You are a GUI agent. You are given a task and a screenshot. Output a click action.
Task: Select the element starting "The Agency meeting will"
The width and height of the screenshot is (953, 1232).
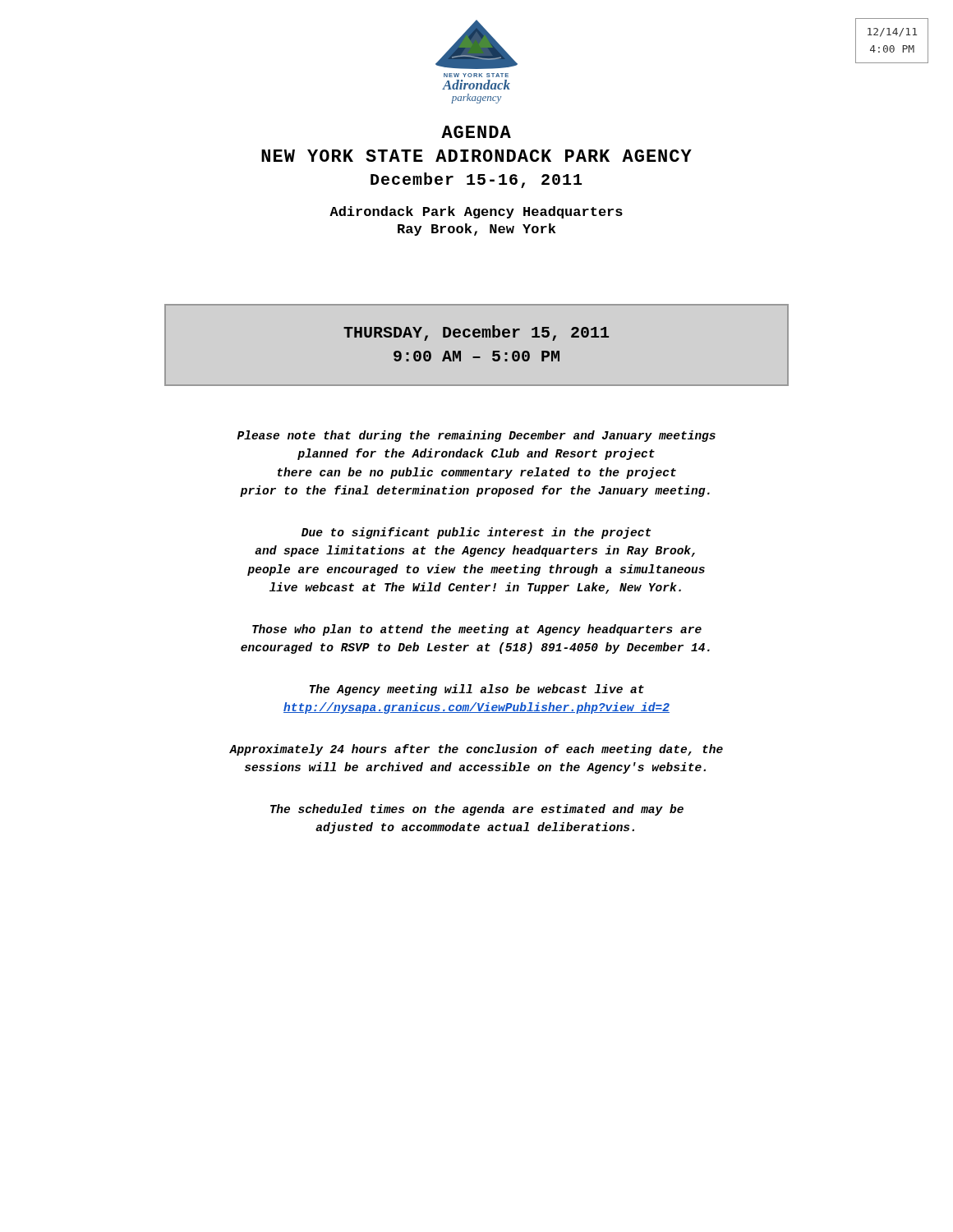[x=476, y=699]
